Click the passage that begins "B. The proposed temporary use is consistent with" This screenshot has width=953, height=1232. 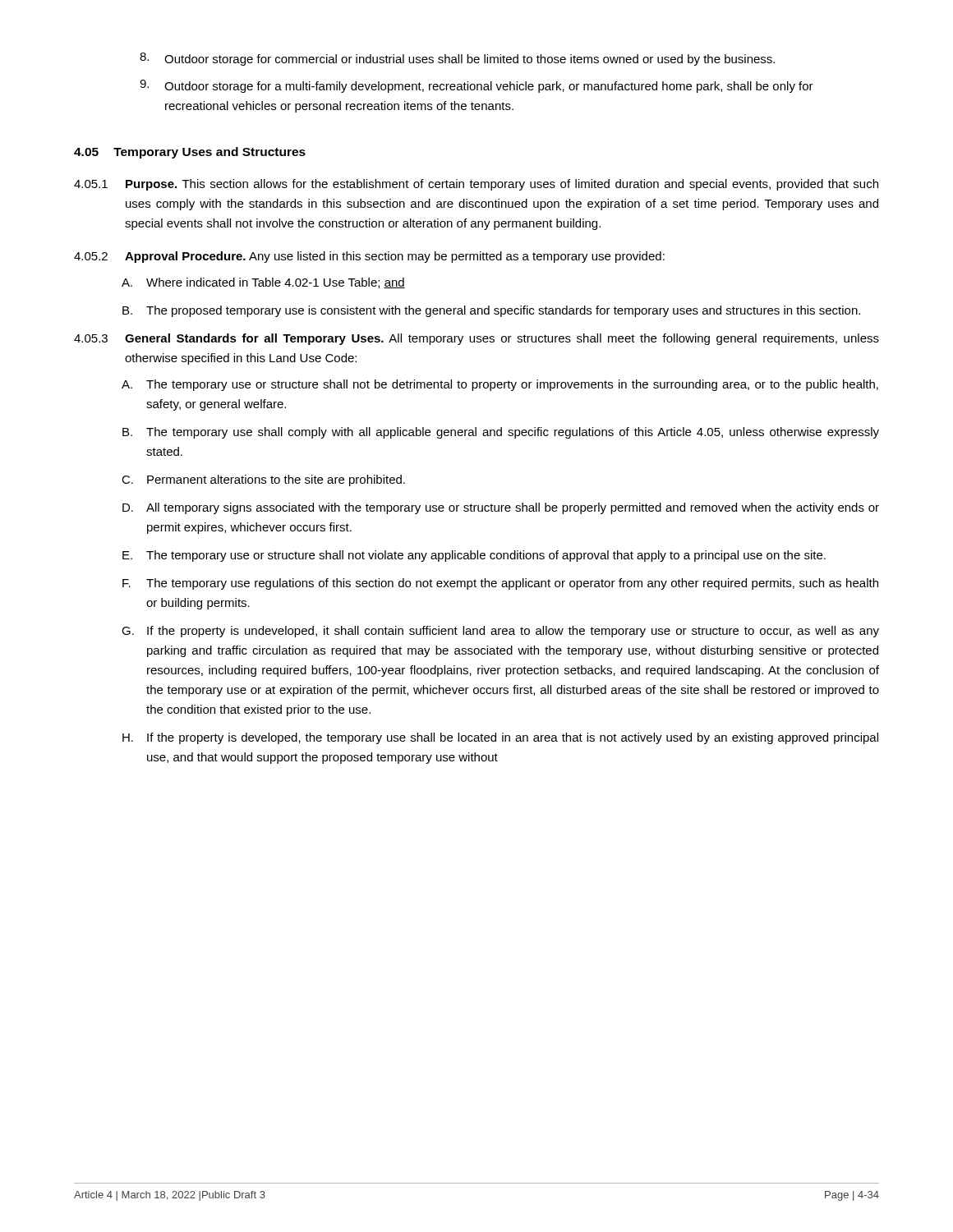tap(491, 310)
